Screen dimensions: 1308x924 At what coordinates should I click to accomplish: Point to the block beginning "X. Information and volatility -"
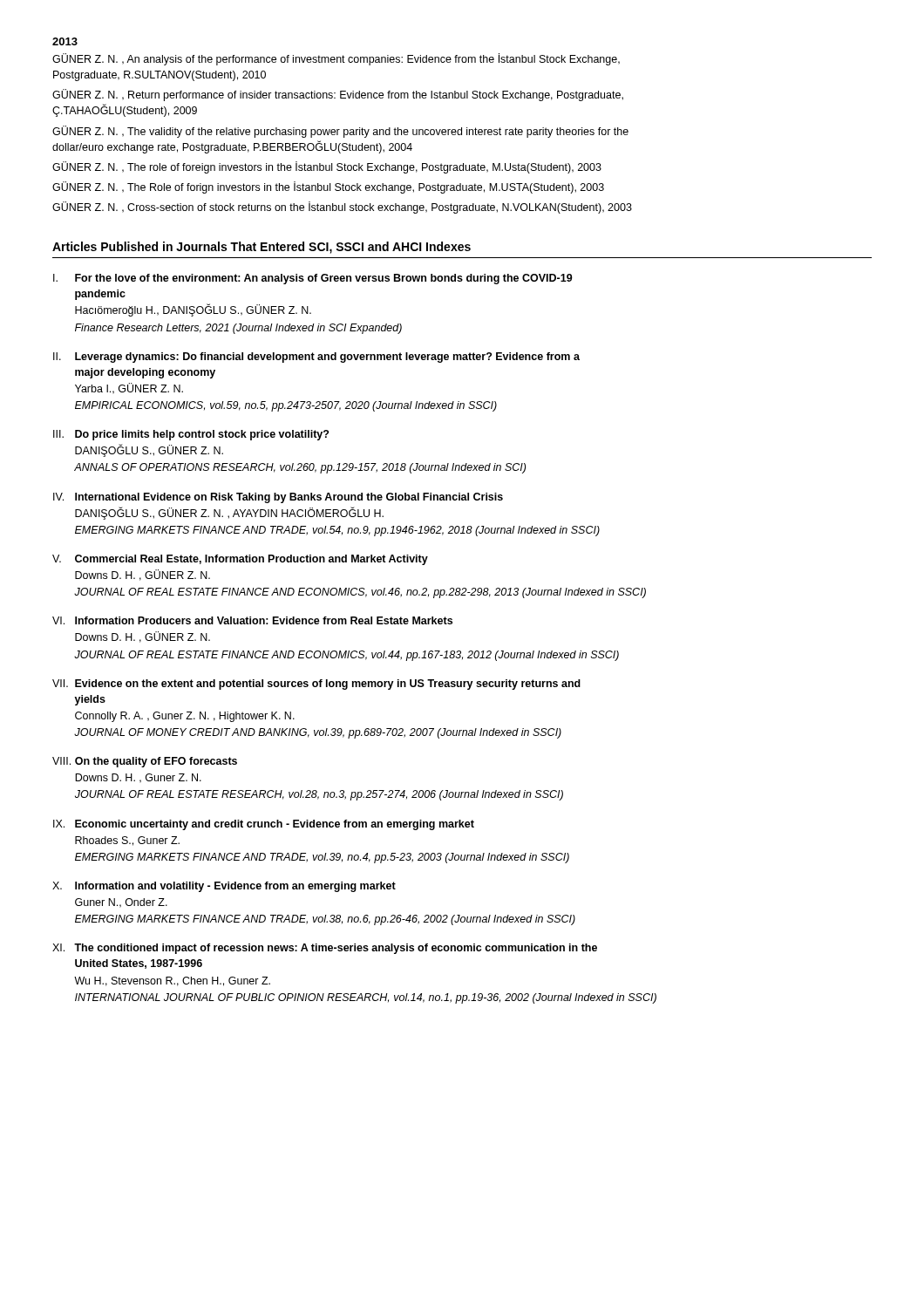(x=456, y=903)
